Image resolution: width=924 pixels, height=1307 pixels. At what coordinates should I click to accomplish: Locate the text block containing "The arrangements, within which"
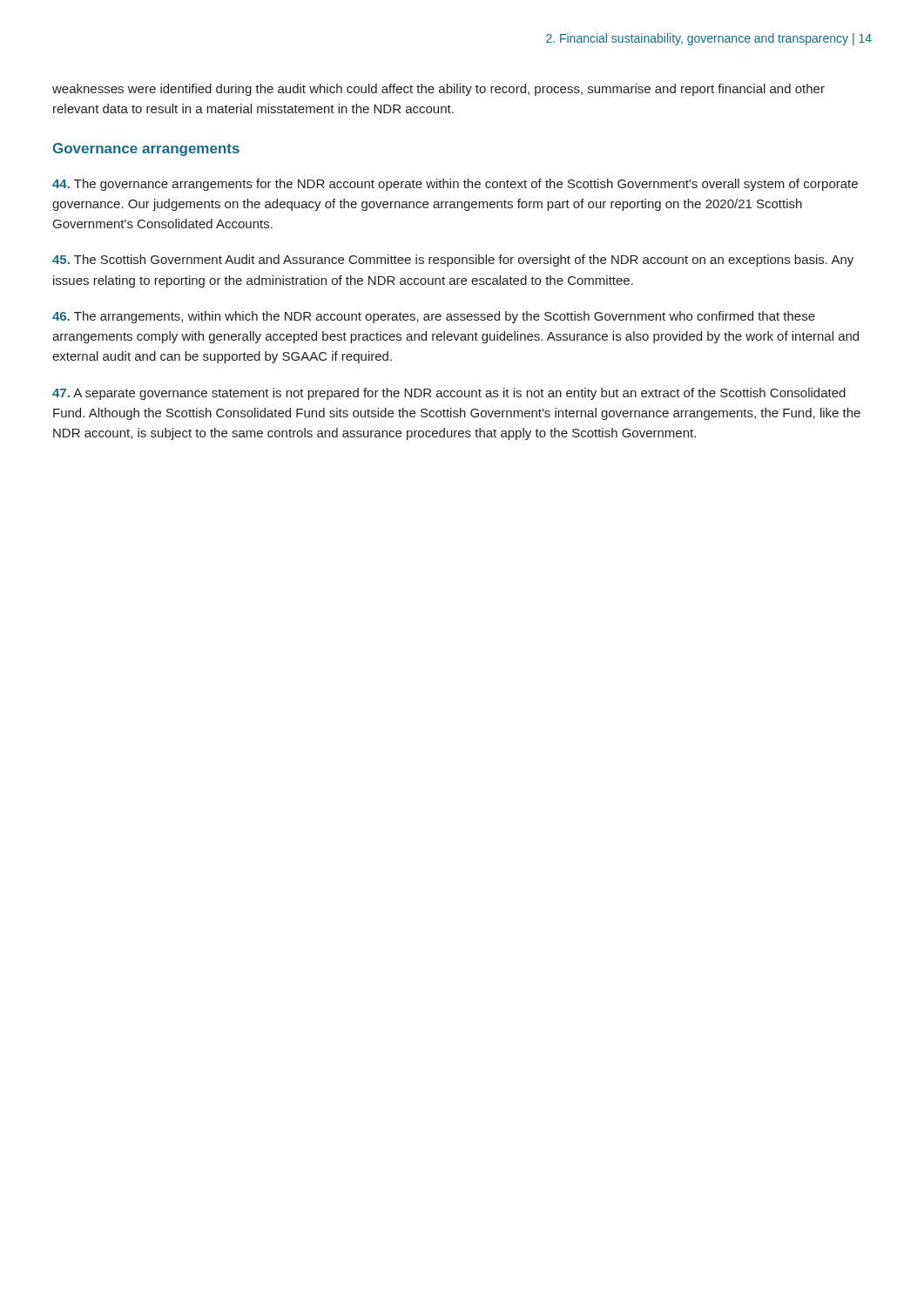(x=456, y=336)
